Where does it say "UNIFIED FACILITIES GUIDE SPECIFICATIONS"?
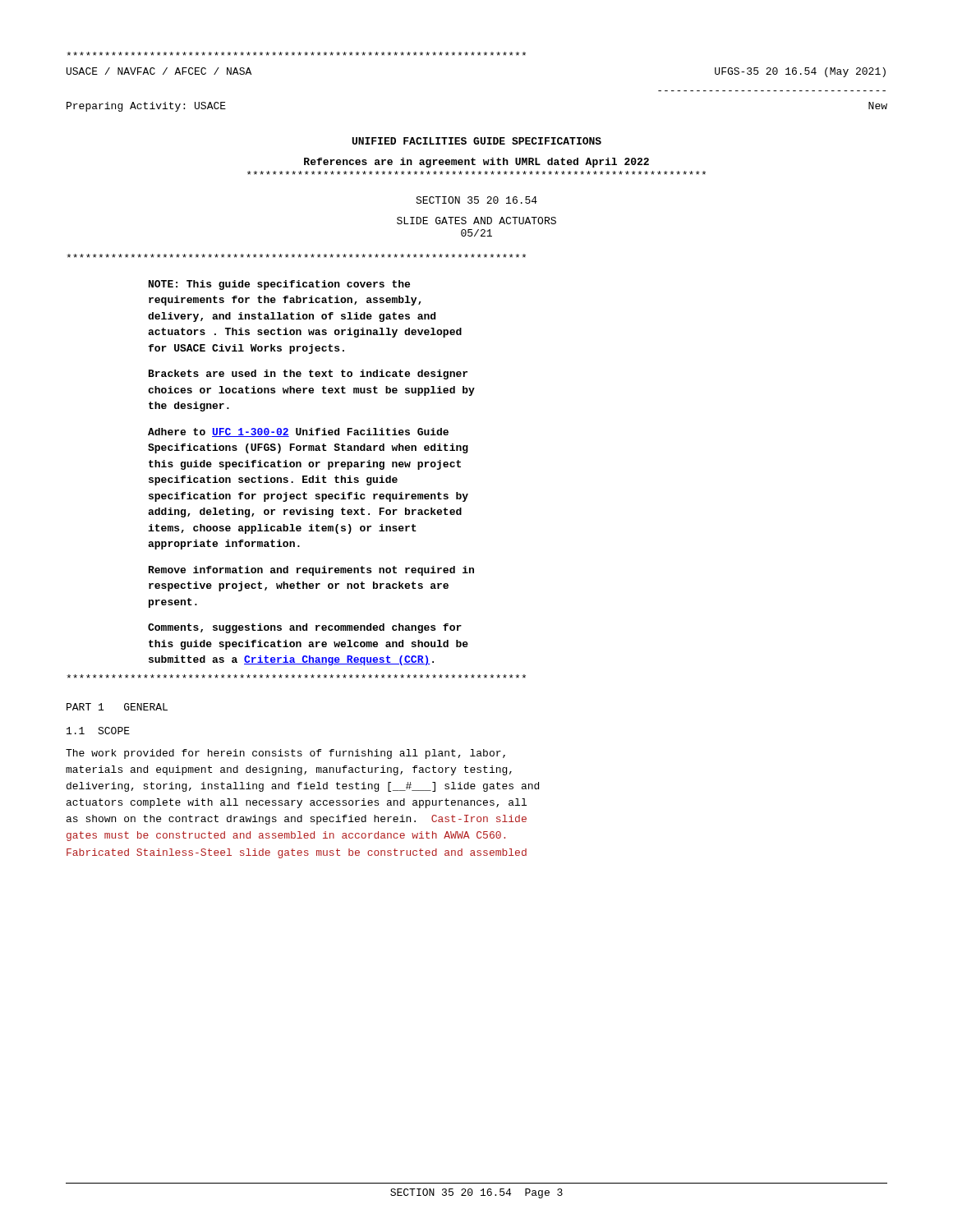The height and width of the screenshot is (1232, 953). (476, 142)
